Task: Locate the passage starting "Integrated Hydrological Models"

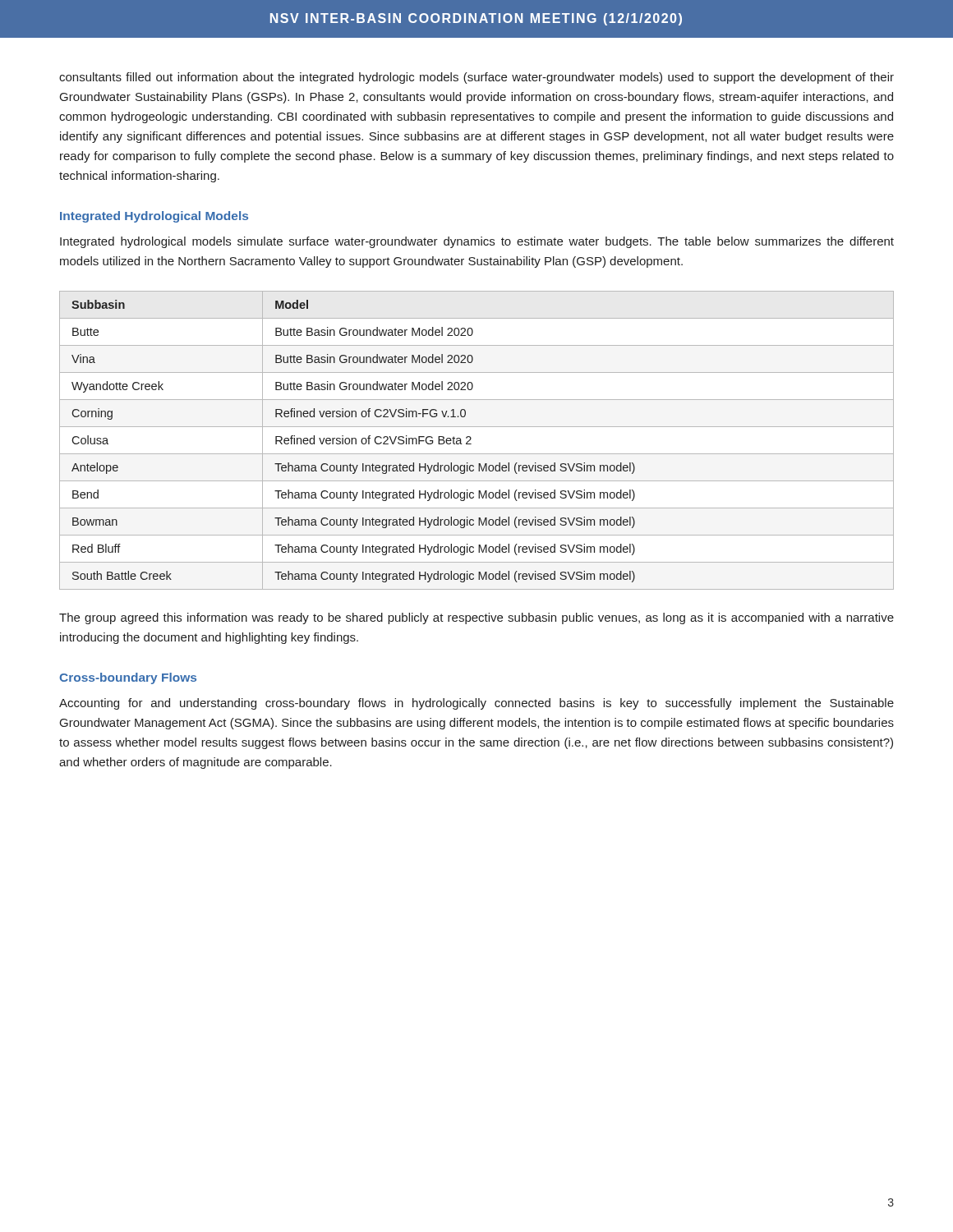Action: pos(154,216)
